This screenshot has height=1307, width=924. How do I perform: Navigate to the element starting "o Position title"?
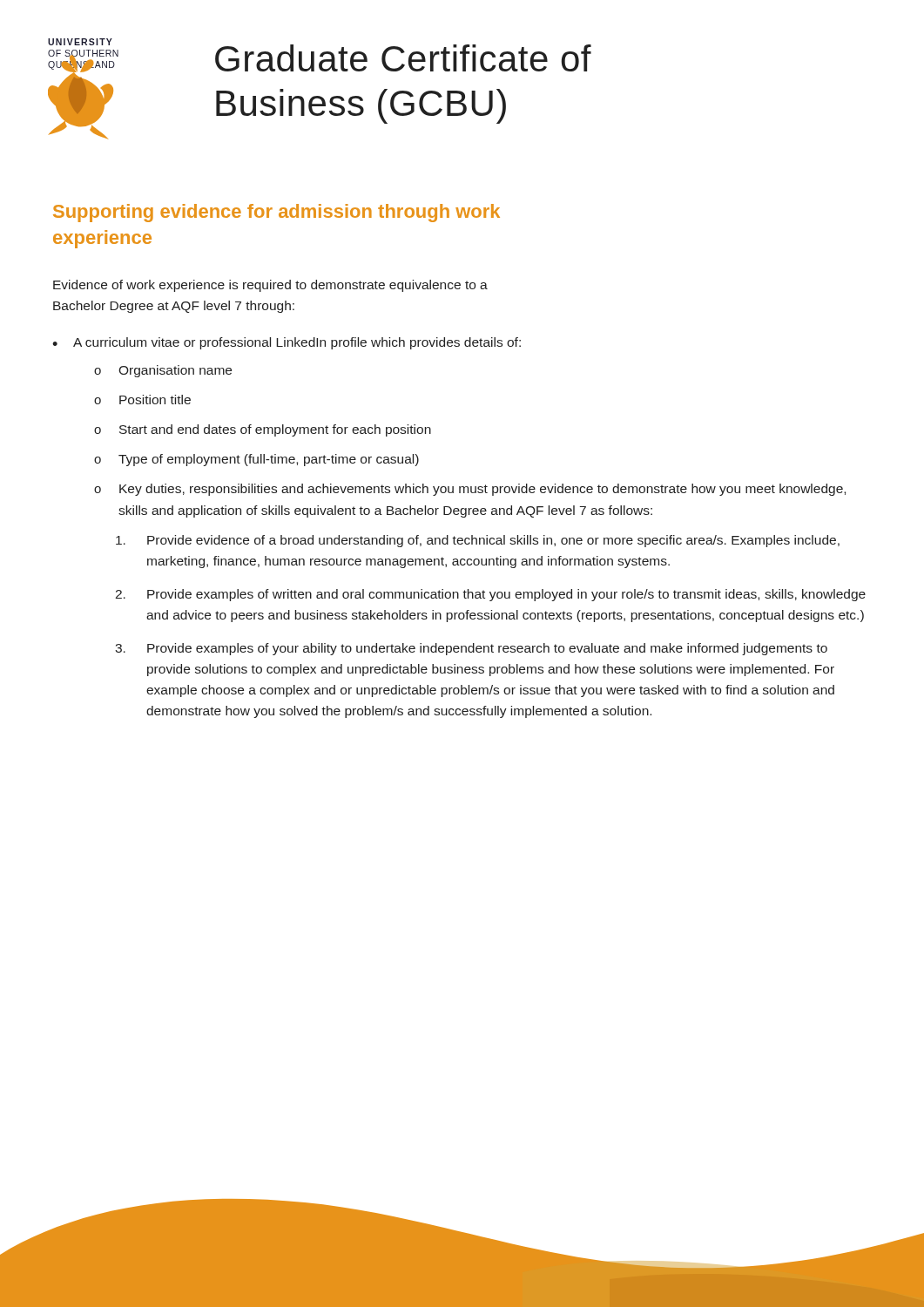coord(142,400)
